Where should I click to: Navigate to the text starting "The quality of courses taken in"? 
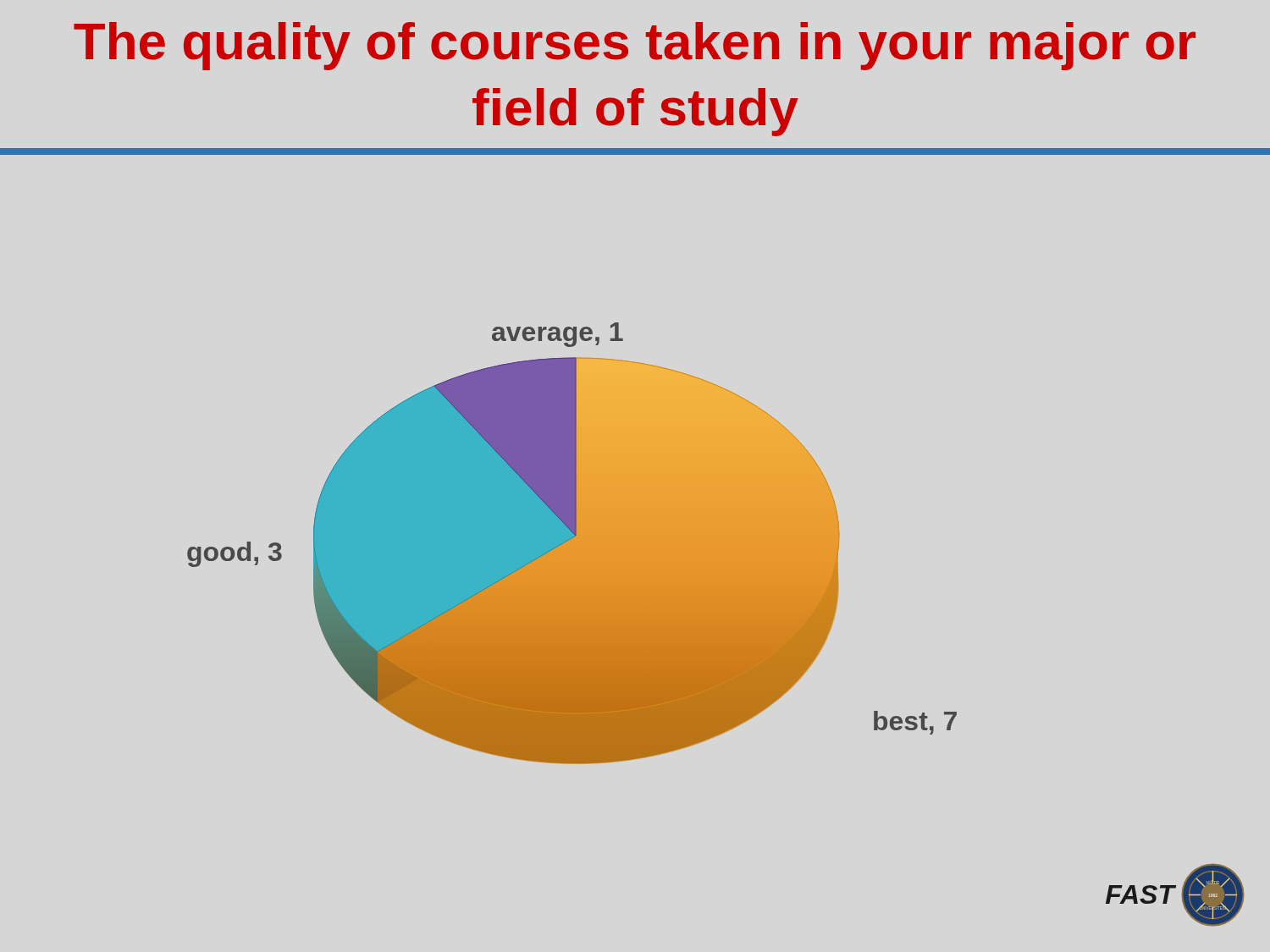point(635,74)
